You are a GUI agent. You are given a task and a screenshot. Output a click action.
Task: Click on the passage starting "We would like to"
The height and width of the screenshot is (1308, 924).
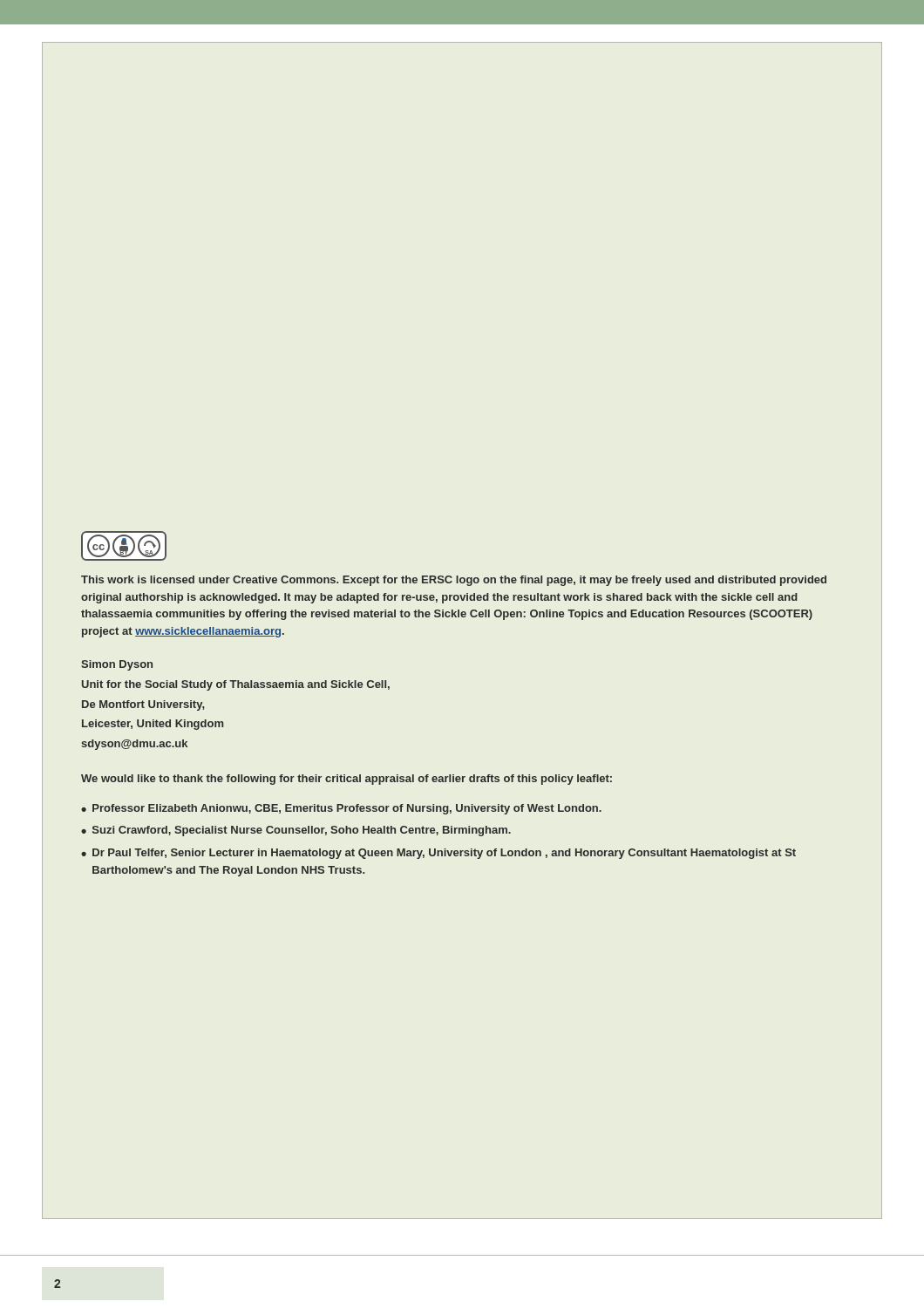[347, 778]
